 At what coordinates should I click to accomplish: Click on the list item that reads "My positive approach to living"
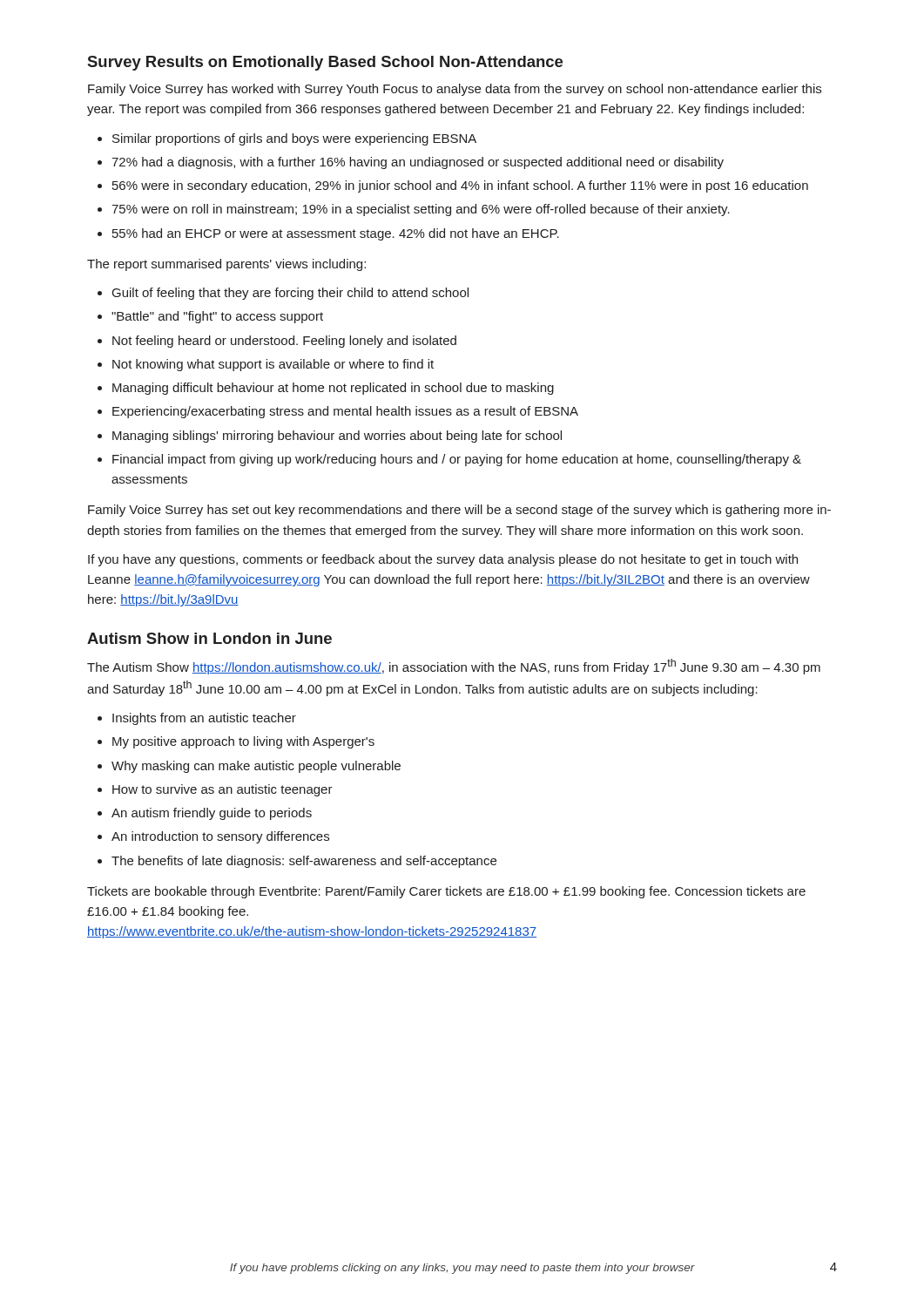[236, 742]
